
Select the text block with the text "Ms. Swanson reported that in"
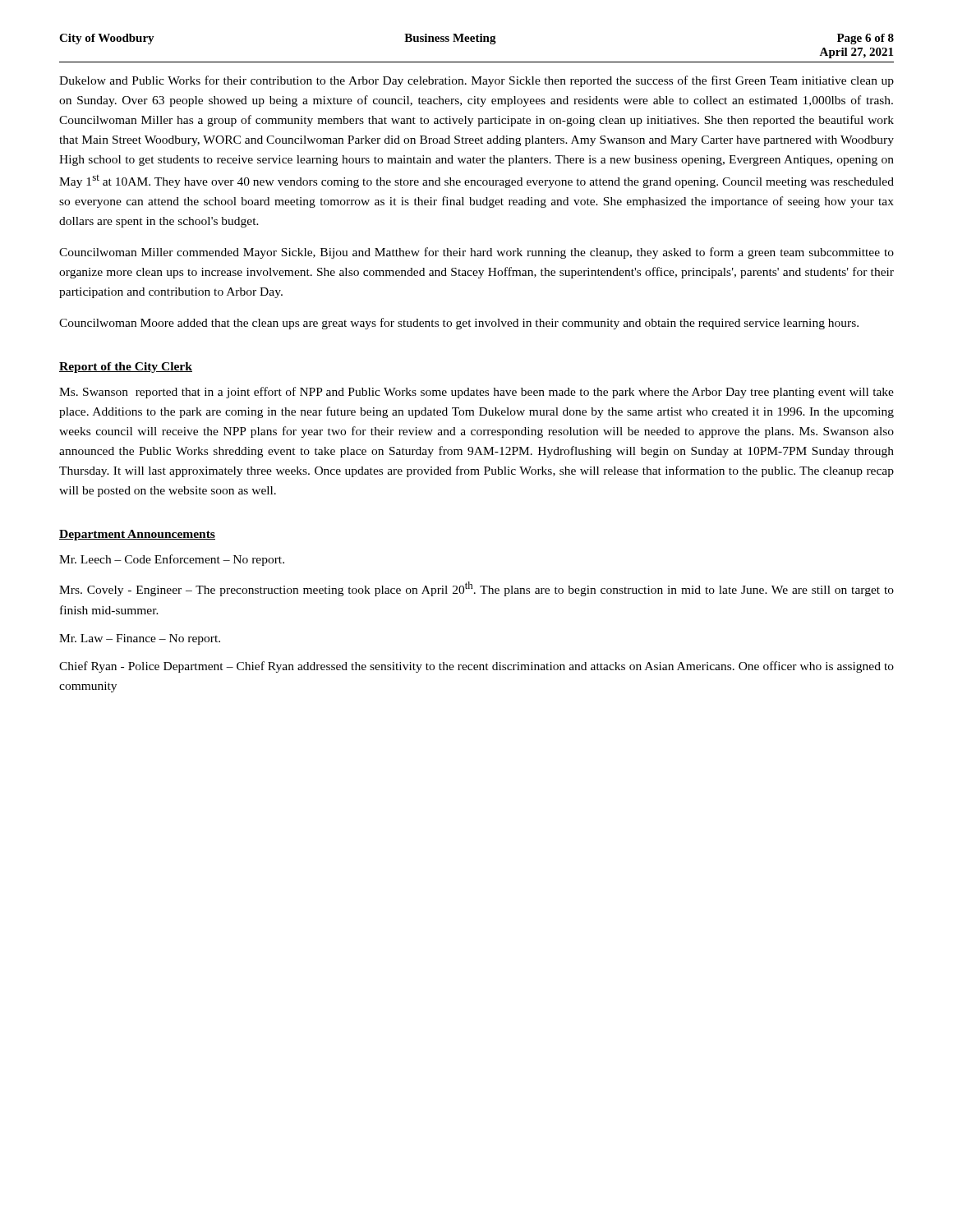pyautogui.click(x=476, y=441)
